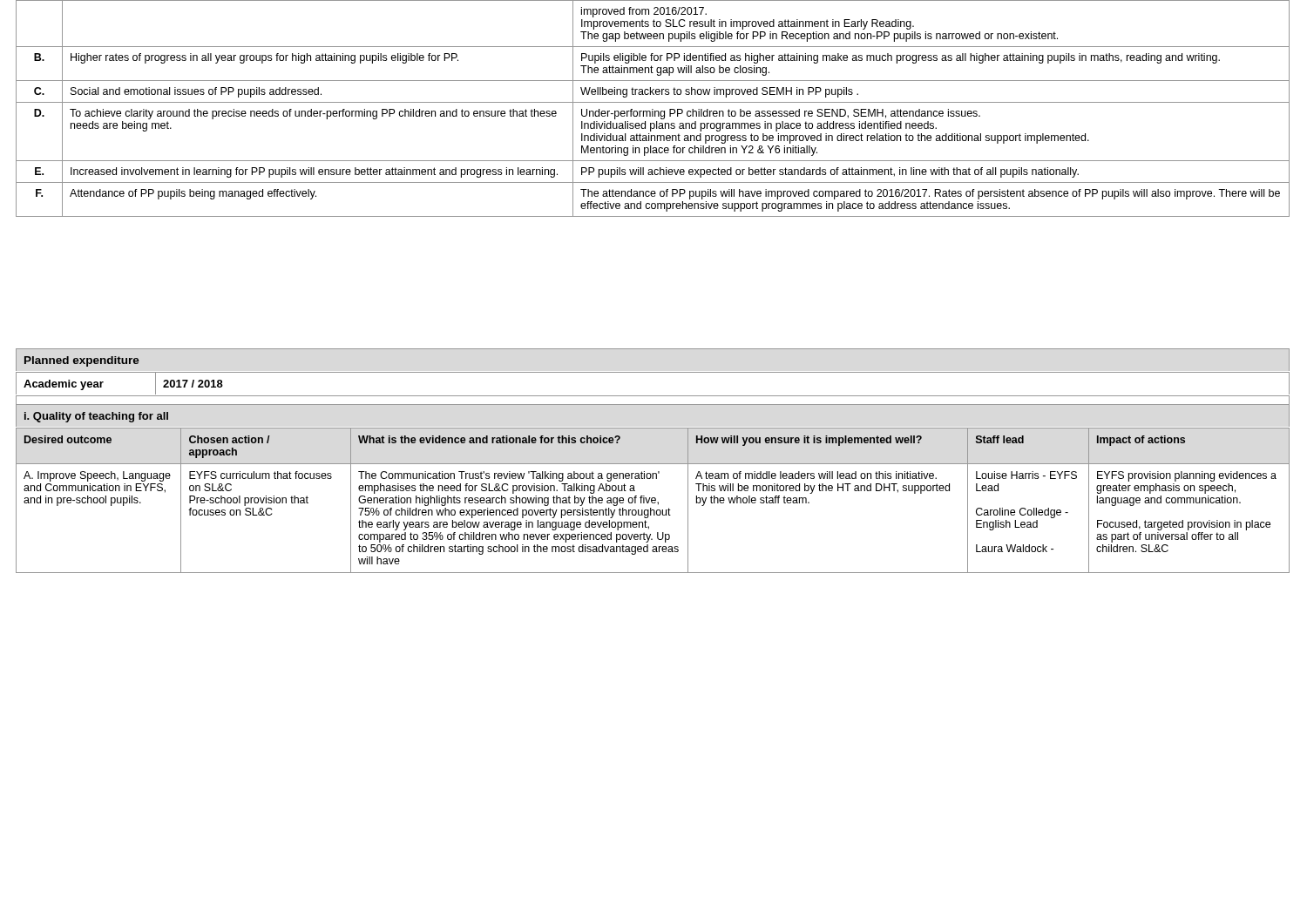Image resolution: width=1307 pixels, height=924 pixels.
Task: Click on the section header containing "Planned expenditure"
Action: (x=81, y=360)
